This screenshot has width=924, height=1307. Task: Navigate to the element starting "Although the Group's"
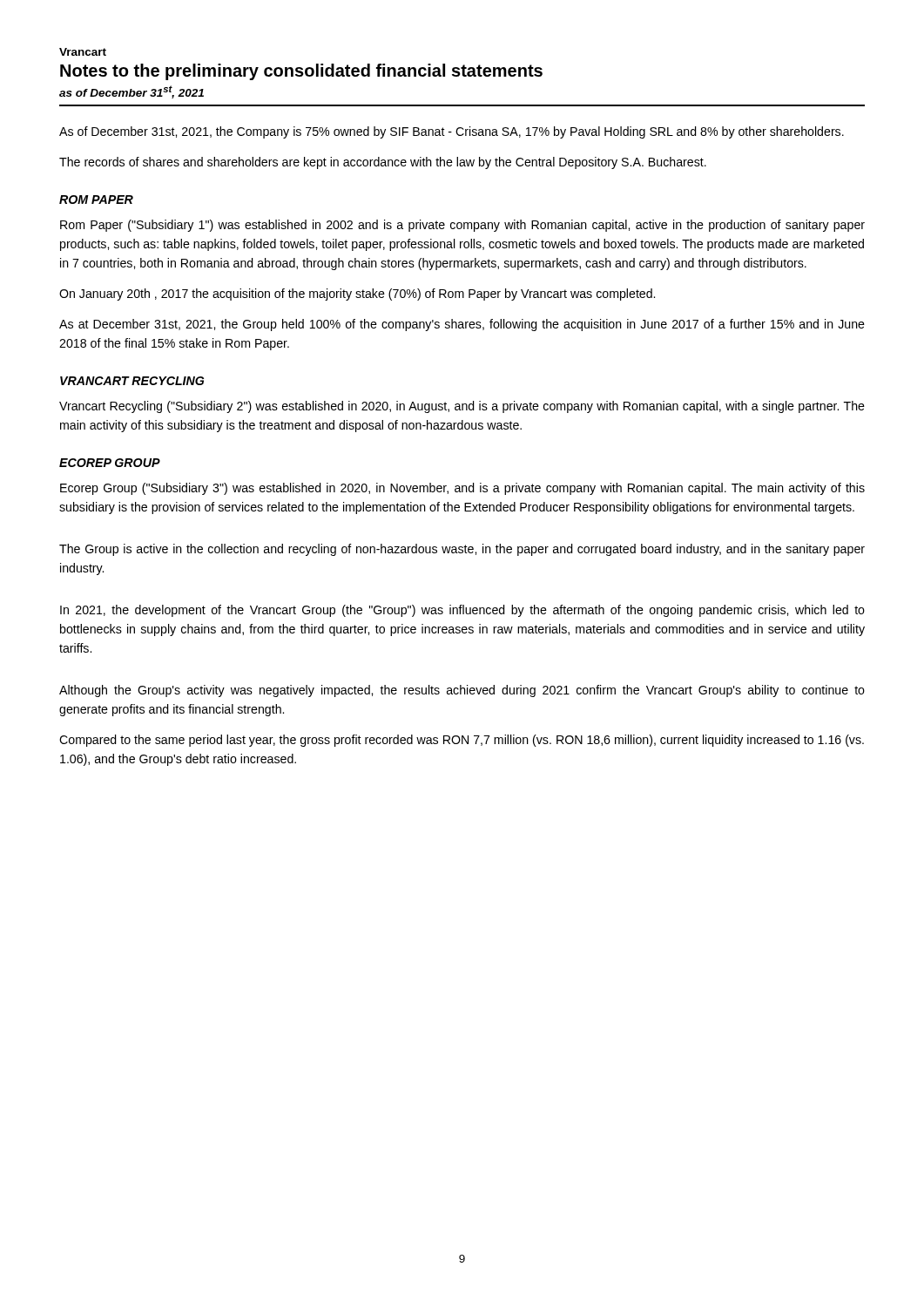point(462,699)
